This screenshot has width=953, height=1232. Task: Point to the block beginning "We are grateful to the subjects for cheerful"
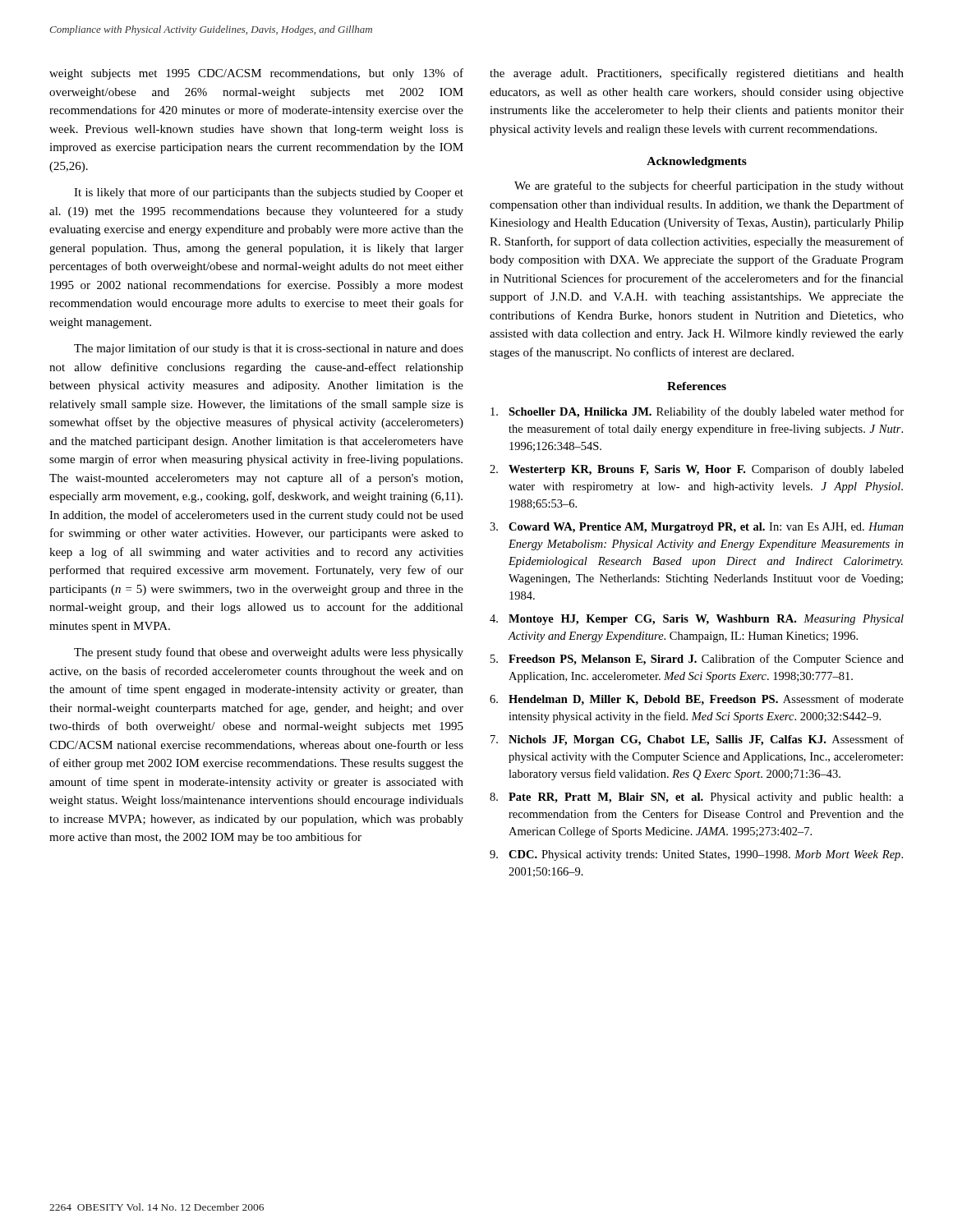point(697,269)
